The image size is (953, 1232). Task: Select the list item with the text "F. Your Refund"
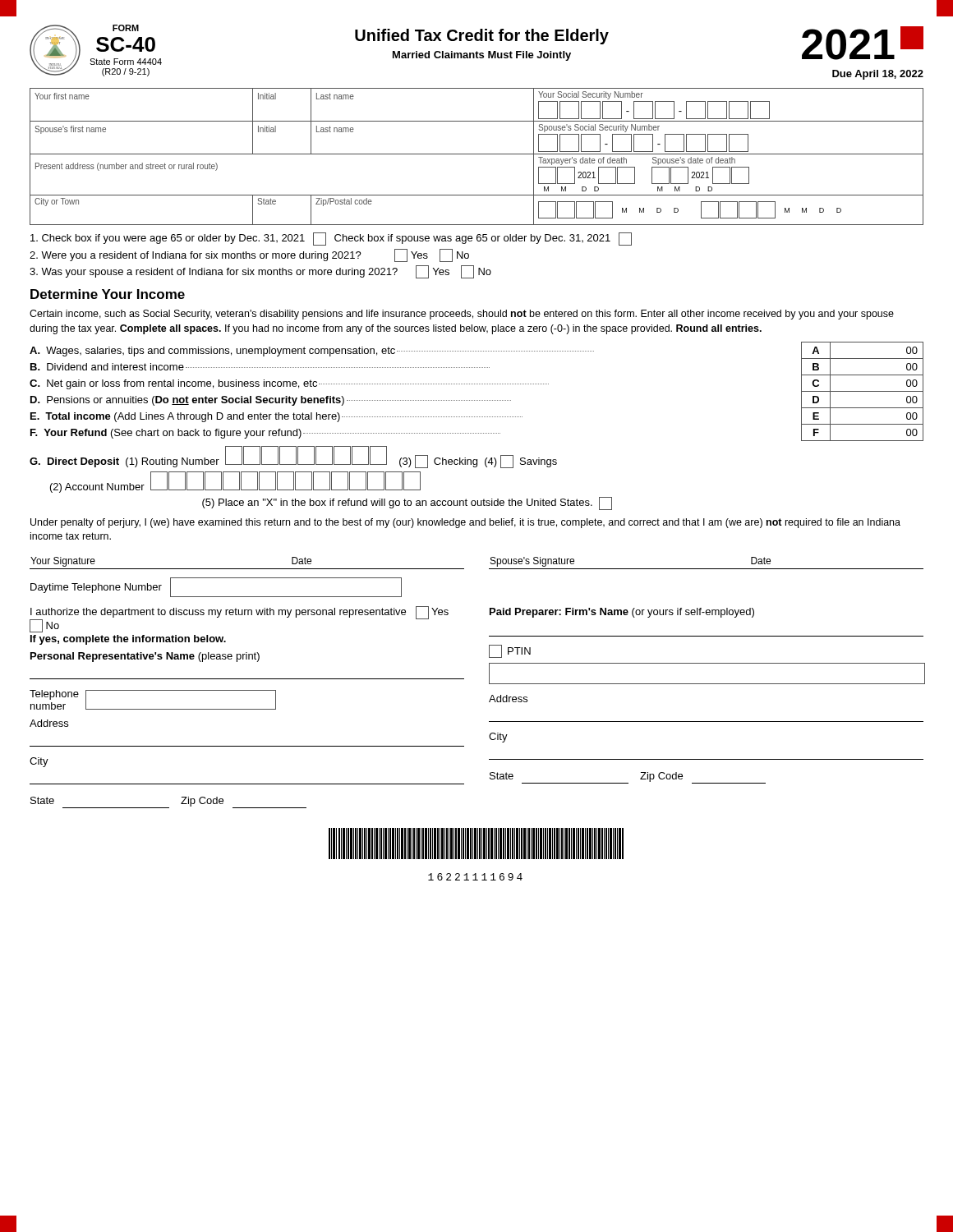[265, 432]
